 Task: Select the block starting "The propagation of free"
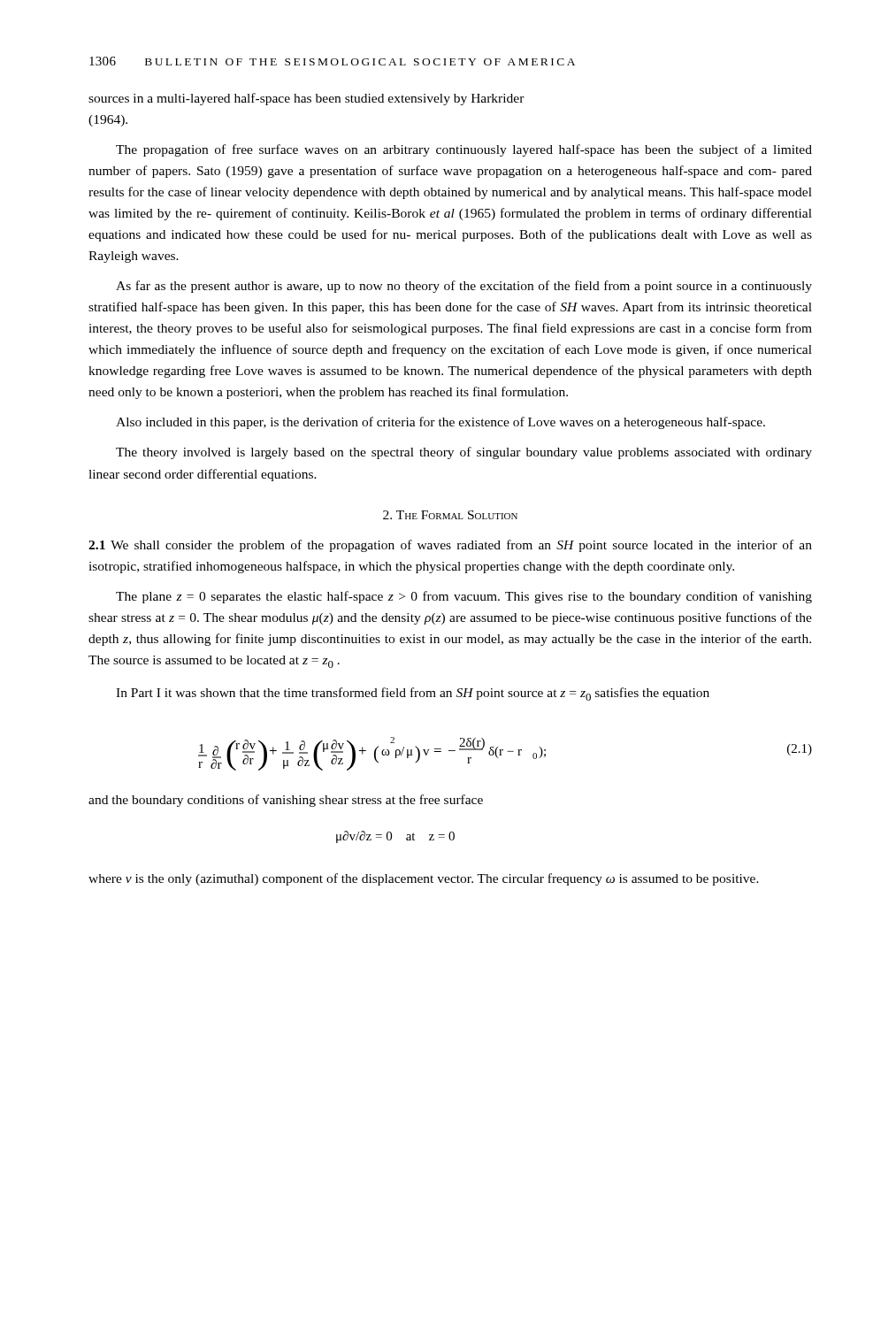pyautogui.click(x=450, y=202)
